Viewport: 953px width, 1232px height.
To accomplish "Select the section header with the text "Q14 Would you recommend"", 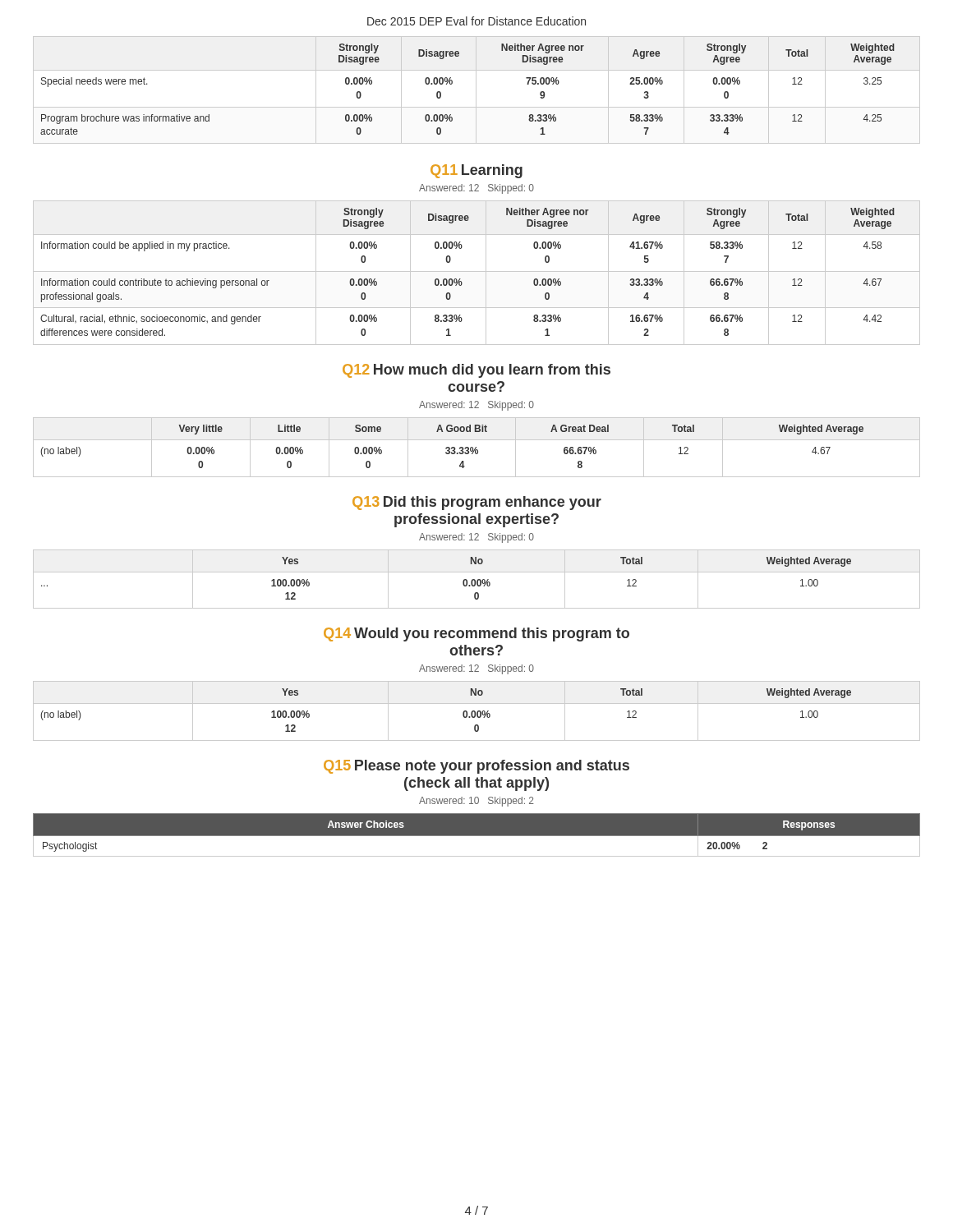I will pyautogui.click(x=476, y=642).
